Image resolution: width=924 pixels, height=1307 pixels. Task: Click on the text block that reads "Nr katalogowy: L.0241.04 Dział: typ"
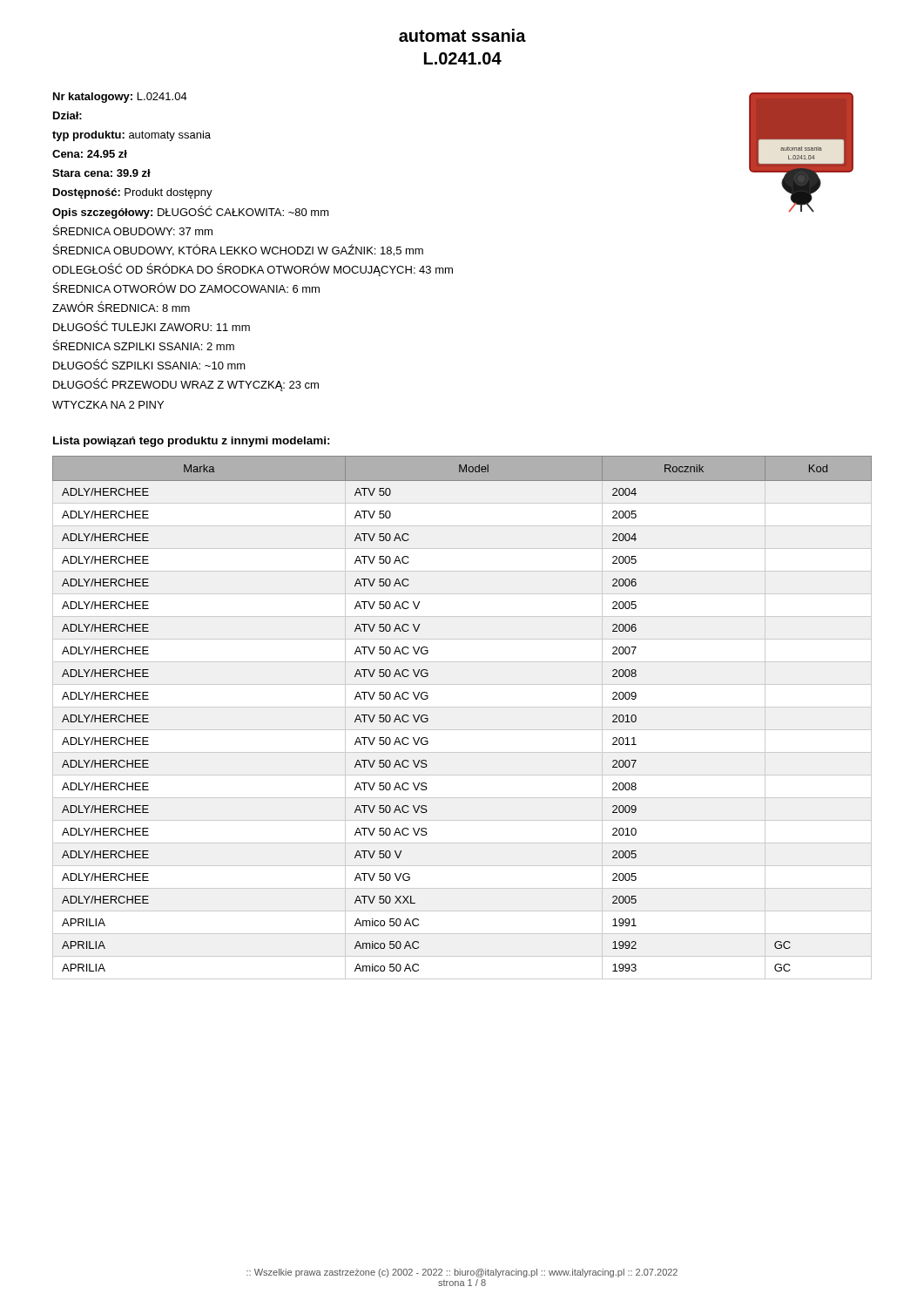click(392, 251)
